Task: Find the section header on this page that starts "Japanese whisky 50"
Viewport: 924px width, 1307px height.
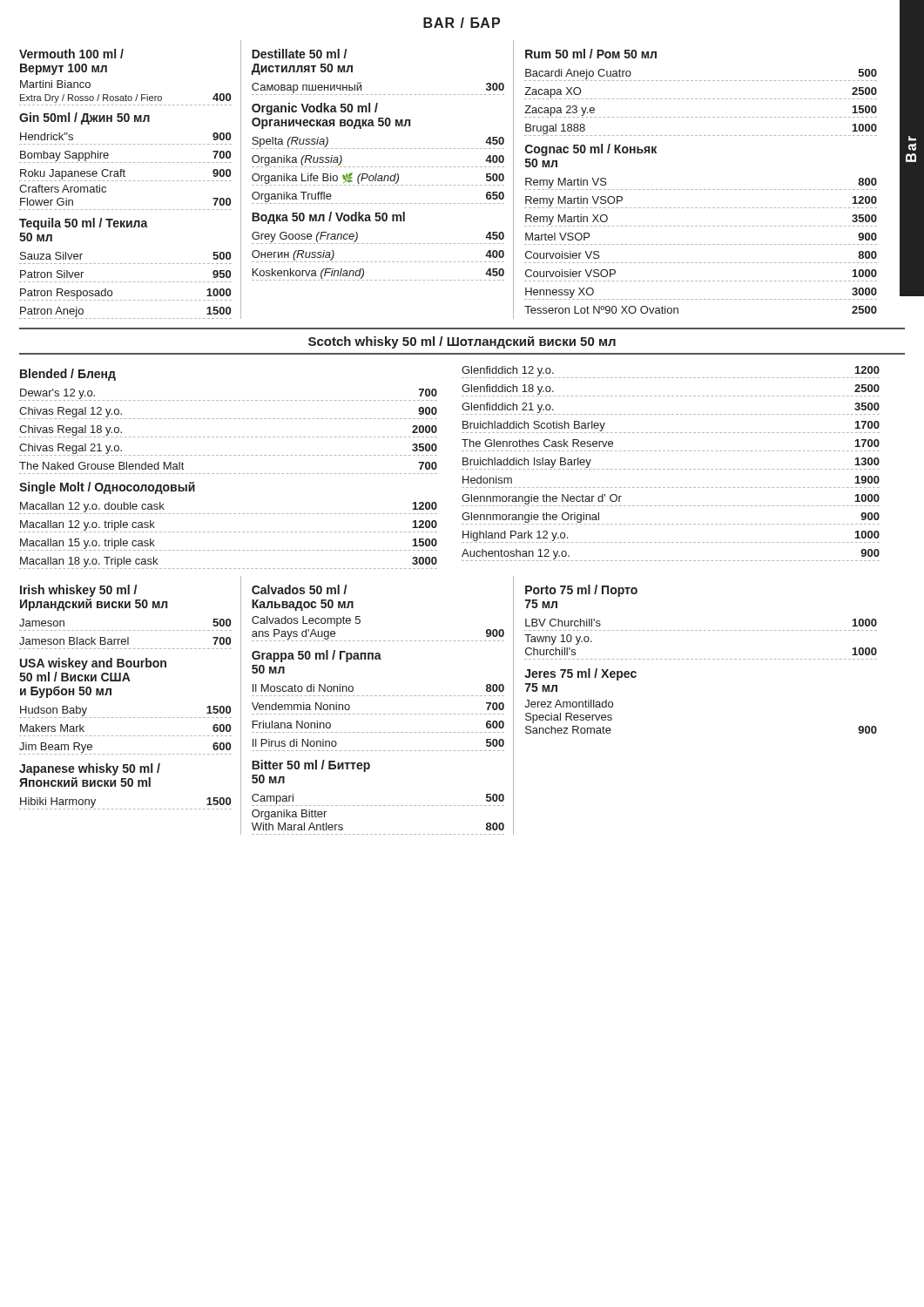Action: [90, 776]
